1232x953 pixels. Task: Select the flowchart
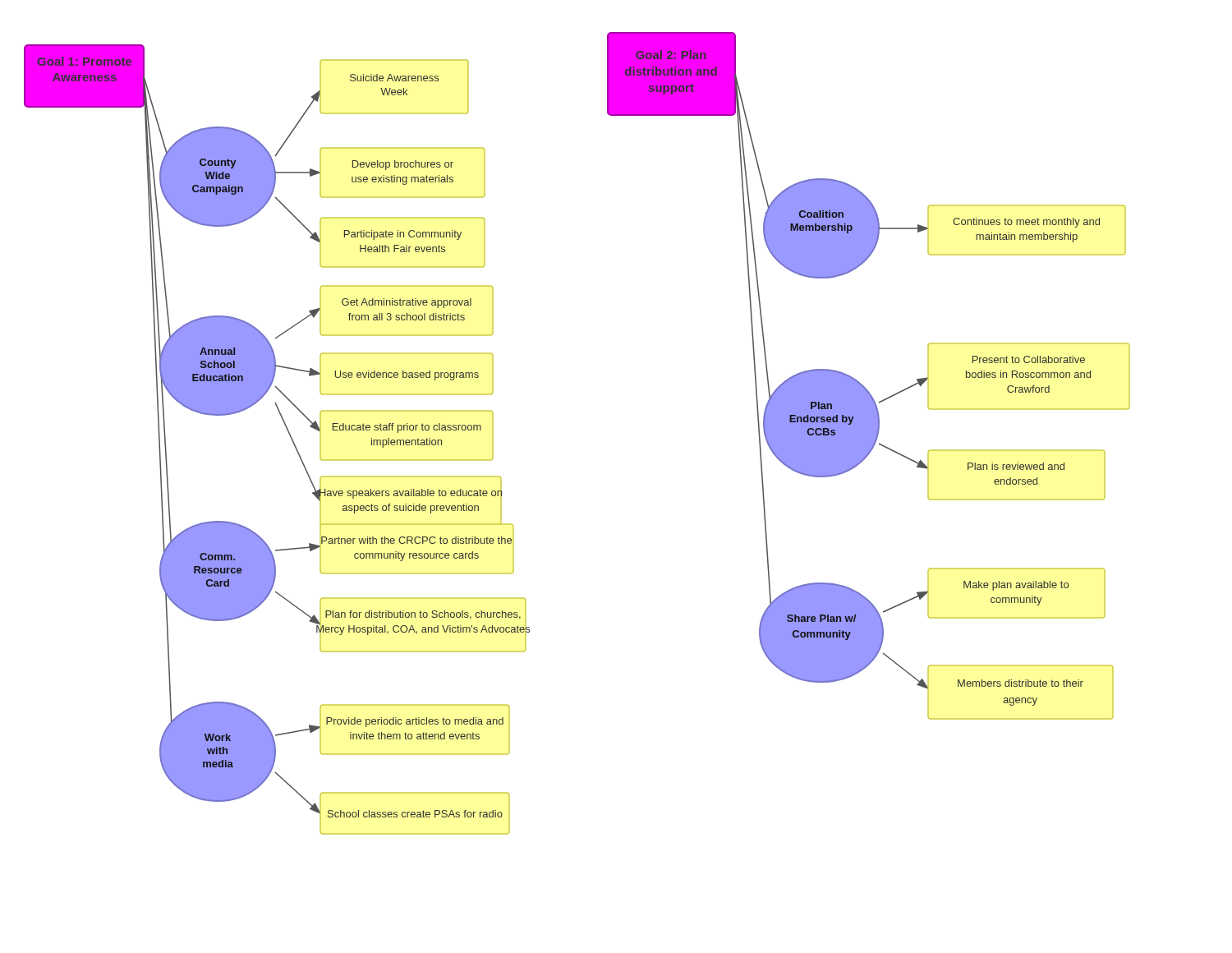point(616,476)
